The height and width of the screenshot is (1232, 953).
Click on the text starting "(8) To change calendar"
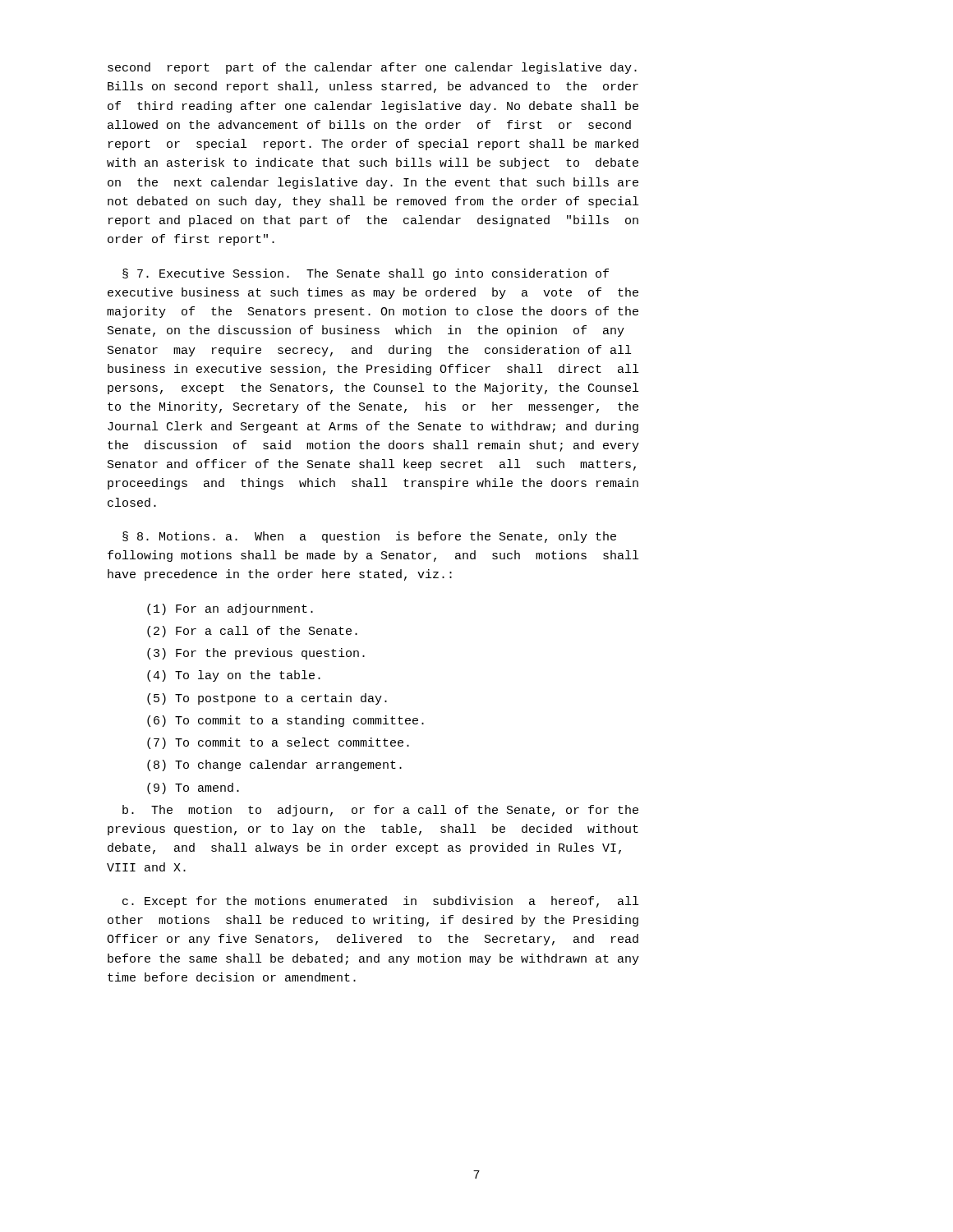(x=264, y=766)
